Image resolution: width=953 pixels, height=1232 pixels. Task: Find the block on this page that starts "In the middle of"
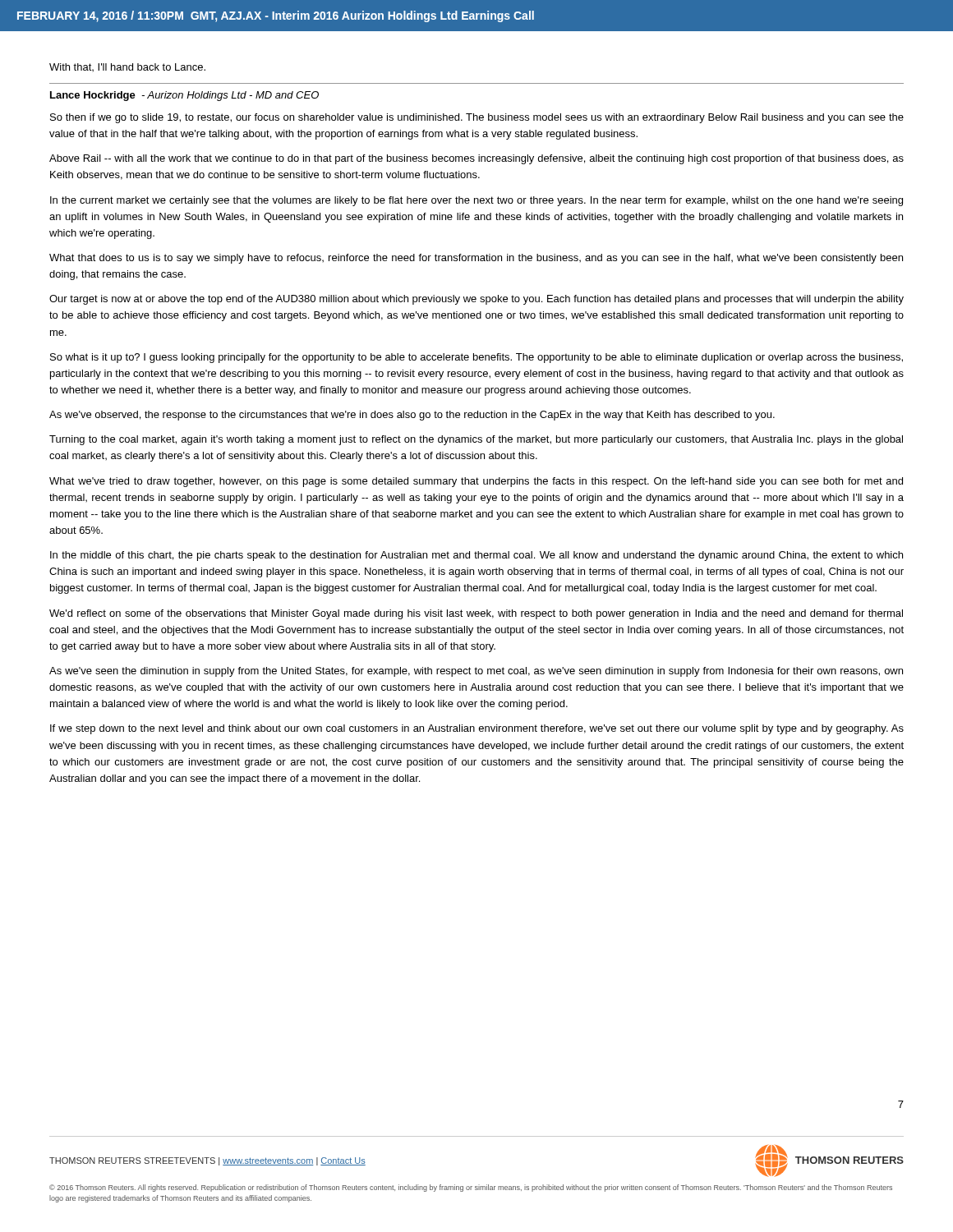pos(476,571)
